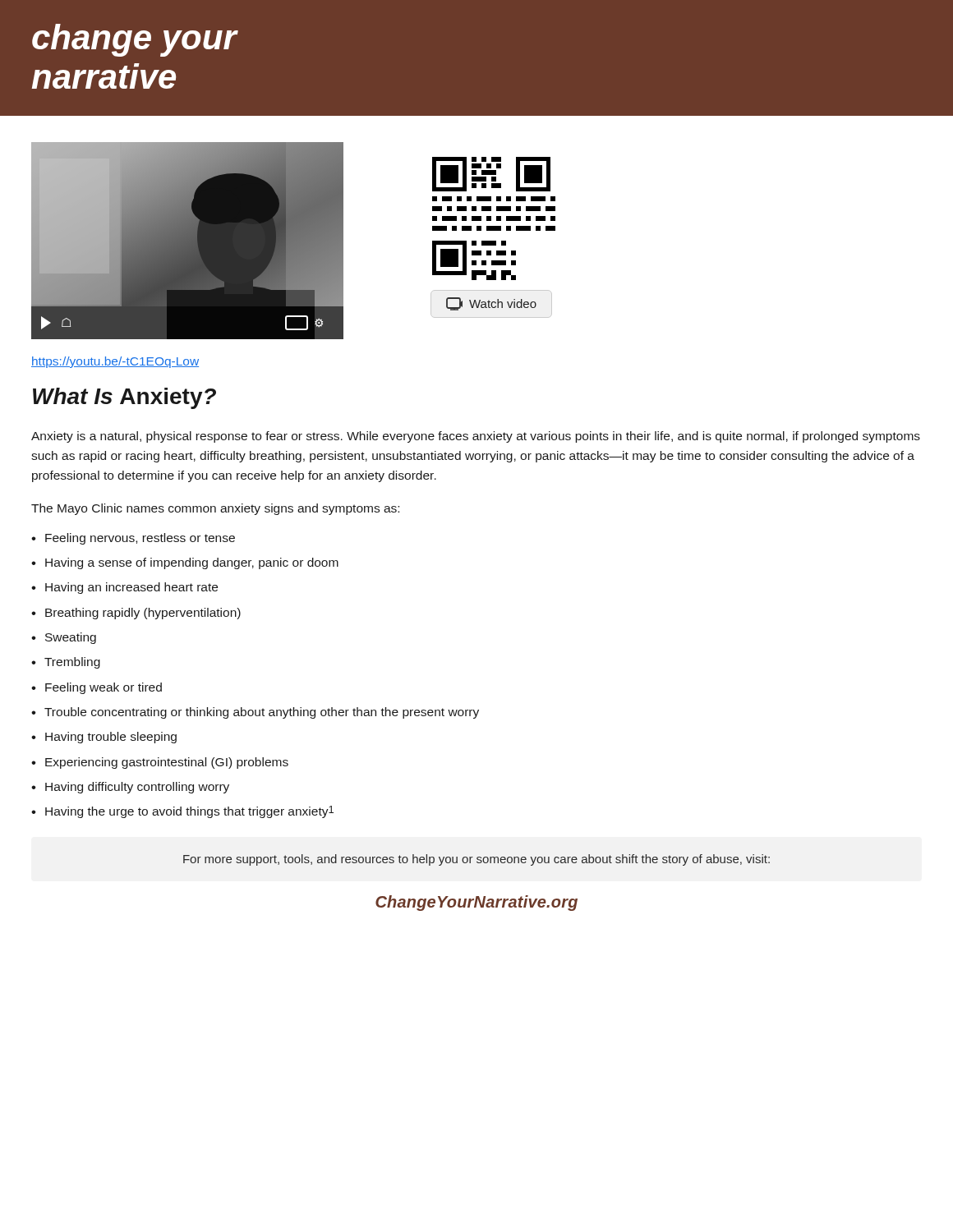Navigate to the passage starting "•Having an increased heart rate"
953x1232 pixels.
point(125,589)
